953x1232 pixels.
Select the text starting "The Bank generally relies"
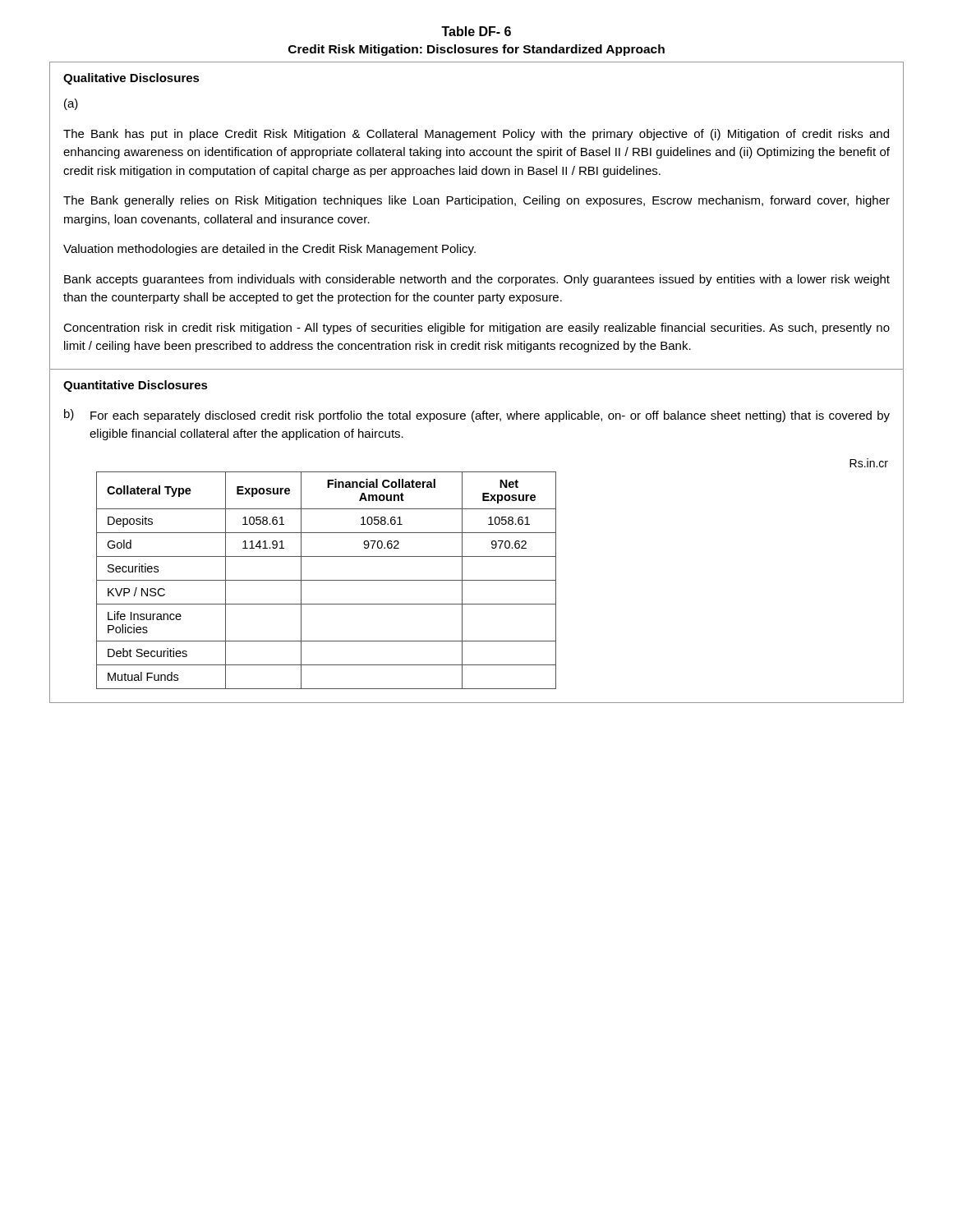pyautogui.click(x=476, y=209)
